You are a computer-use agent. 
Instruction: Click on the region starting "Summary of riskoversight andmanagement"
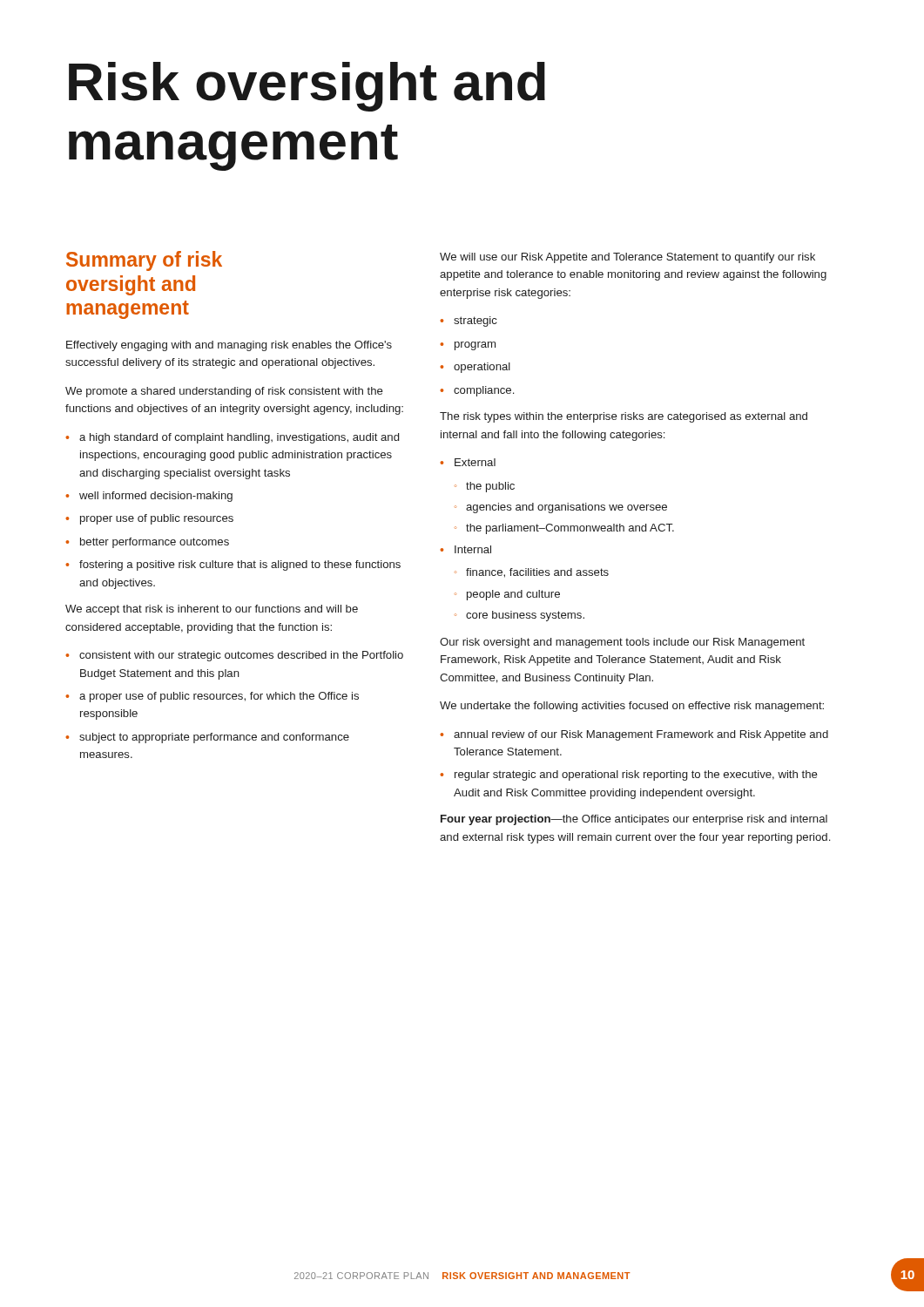tap(144, 284)
